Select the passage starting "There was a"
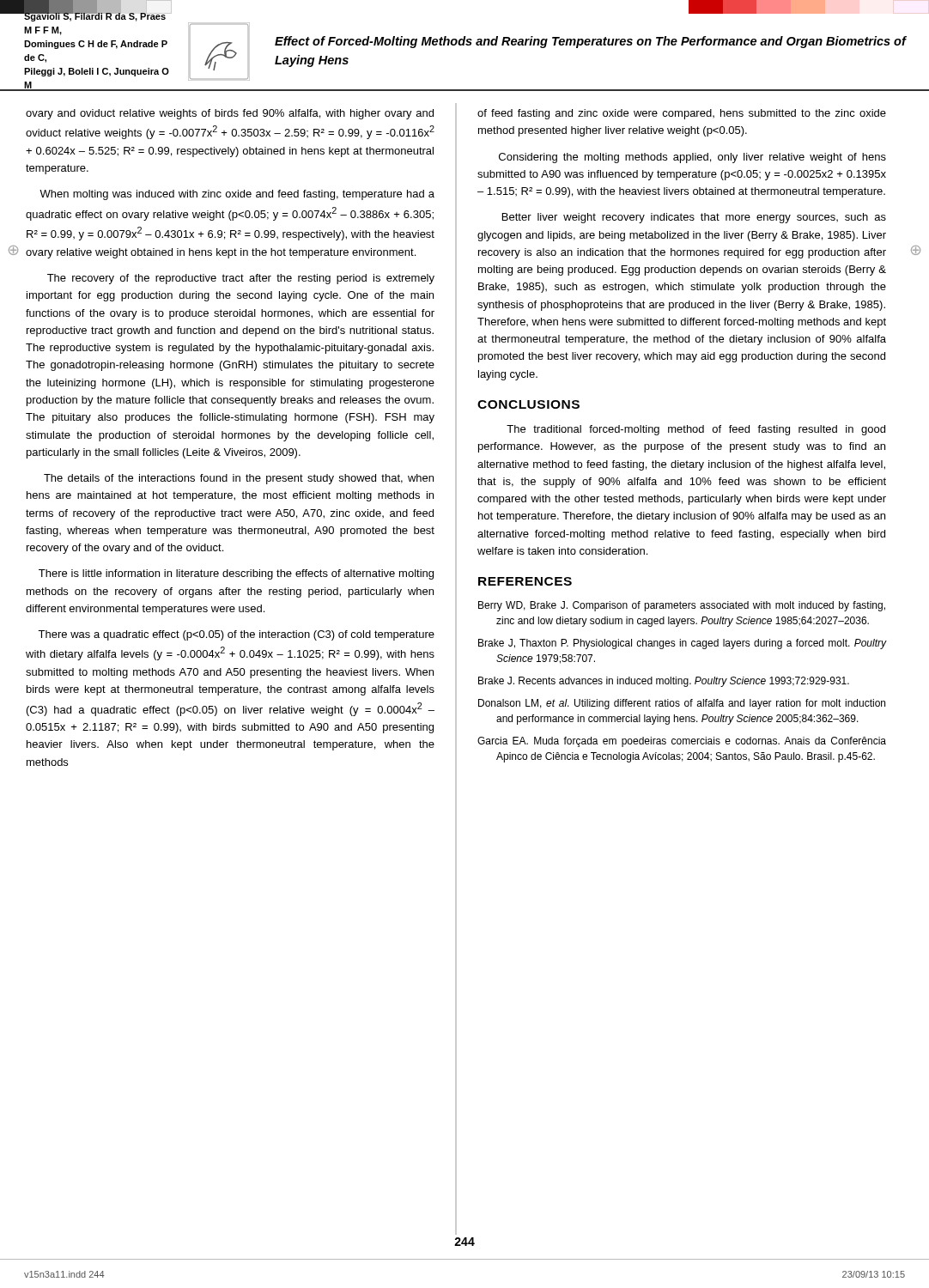The height and width of the screenshot is (1288, 929). 230,698
